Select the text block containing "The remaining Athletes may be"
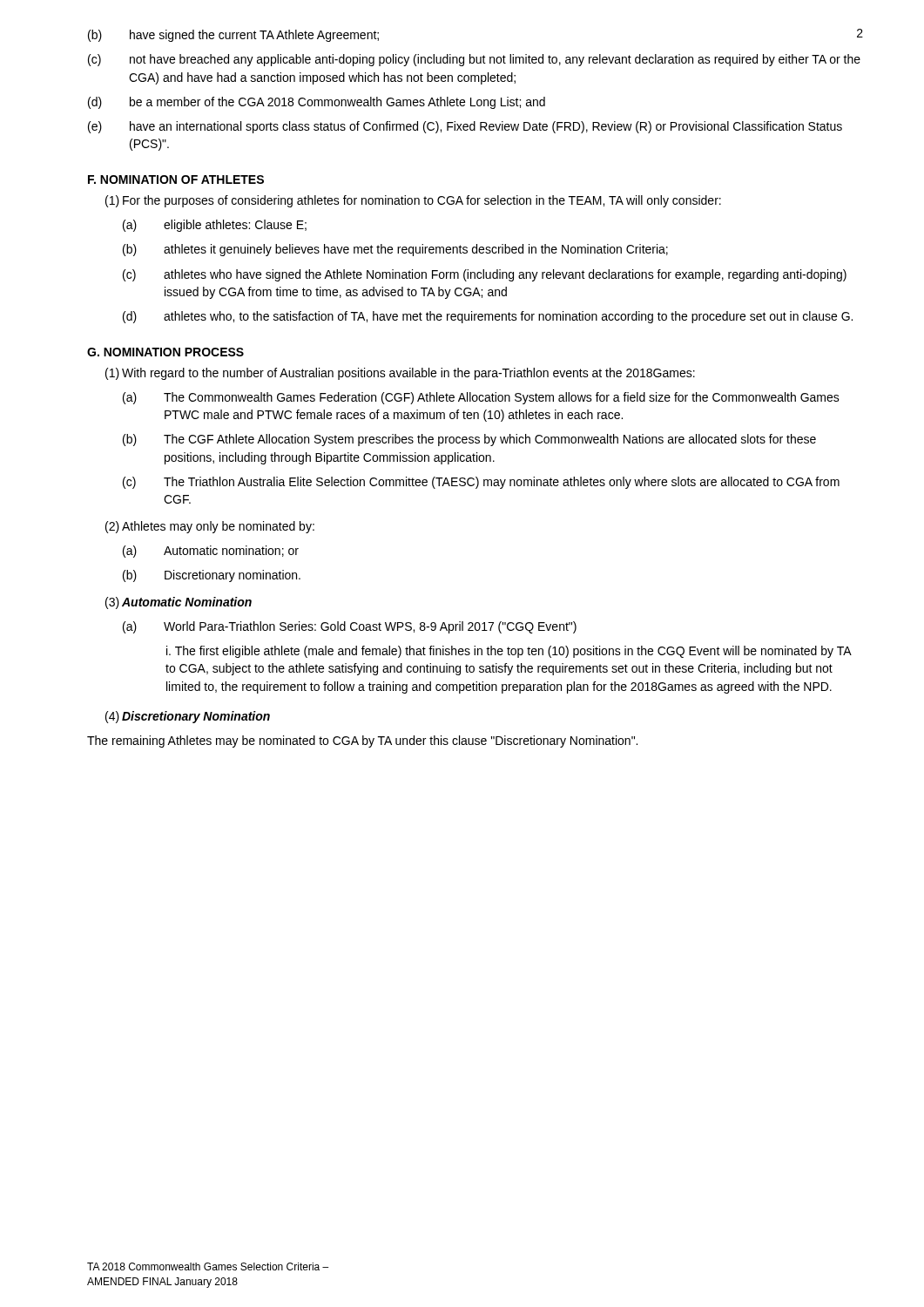Image resolution: width=924 pixels, height=1307 pixels. pos(363,741)
